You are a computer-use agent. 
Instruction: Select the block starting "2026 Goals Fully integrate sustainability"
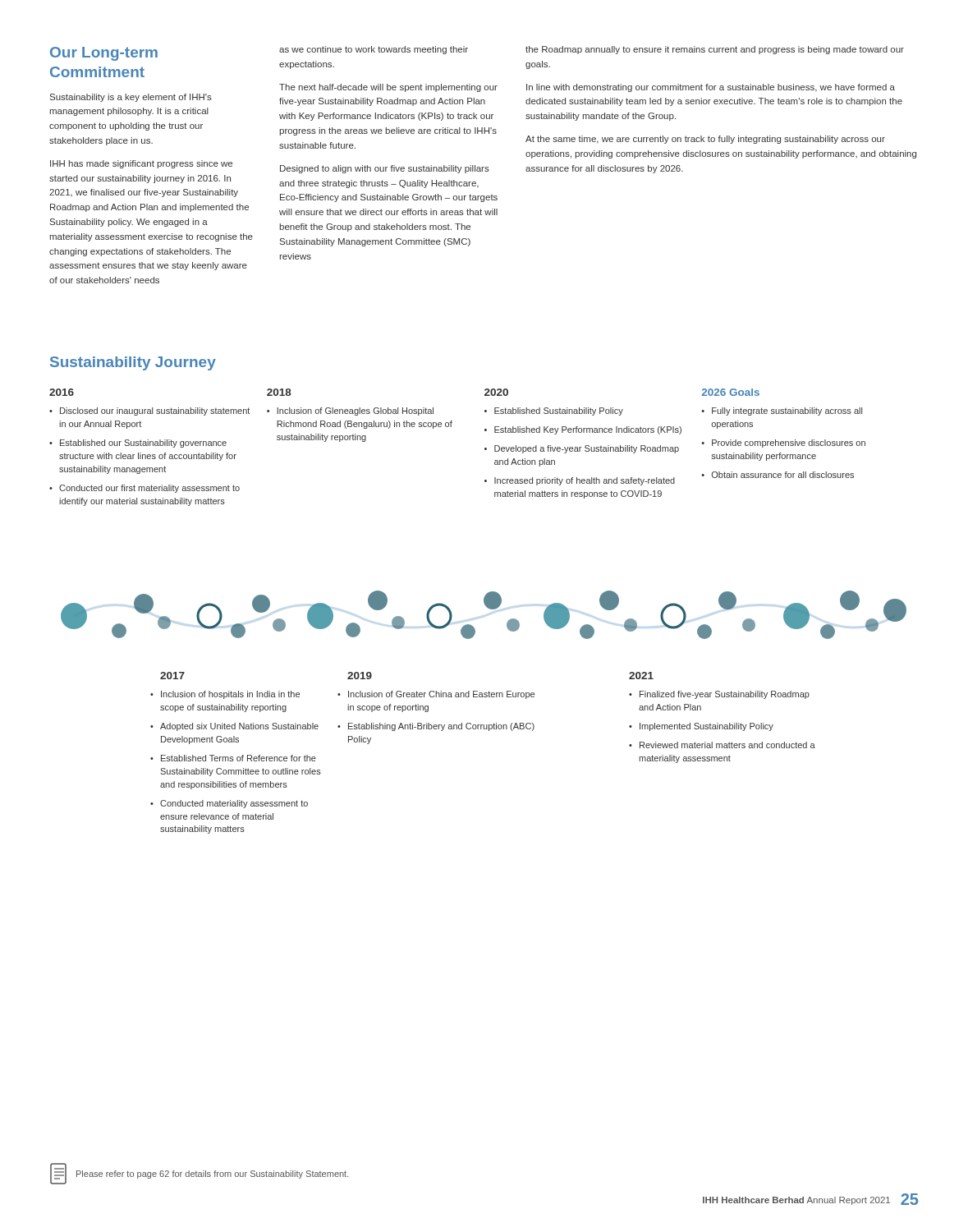tap(803, 434)
